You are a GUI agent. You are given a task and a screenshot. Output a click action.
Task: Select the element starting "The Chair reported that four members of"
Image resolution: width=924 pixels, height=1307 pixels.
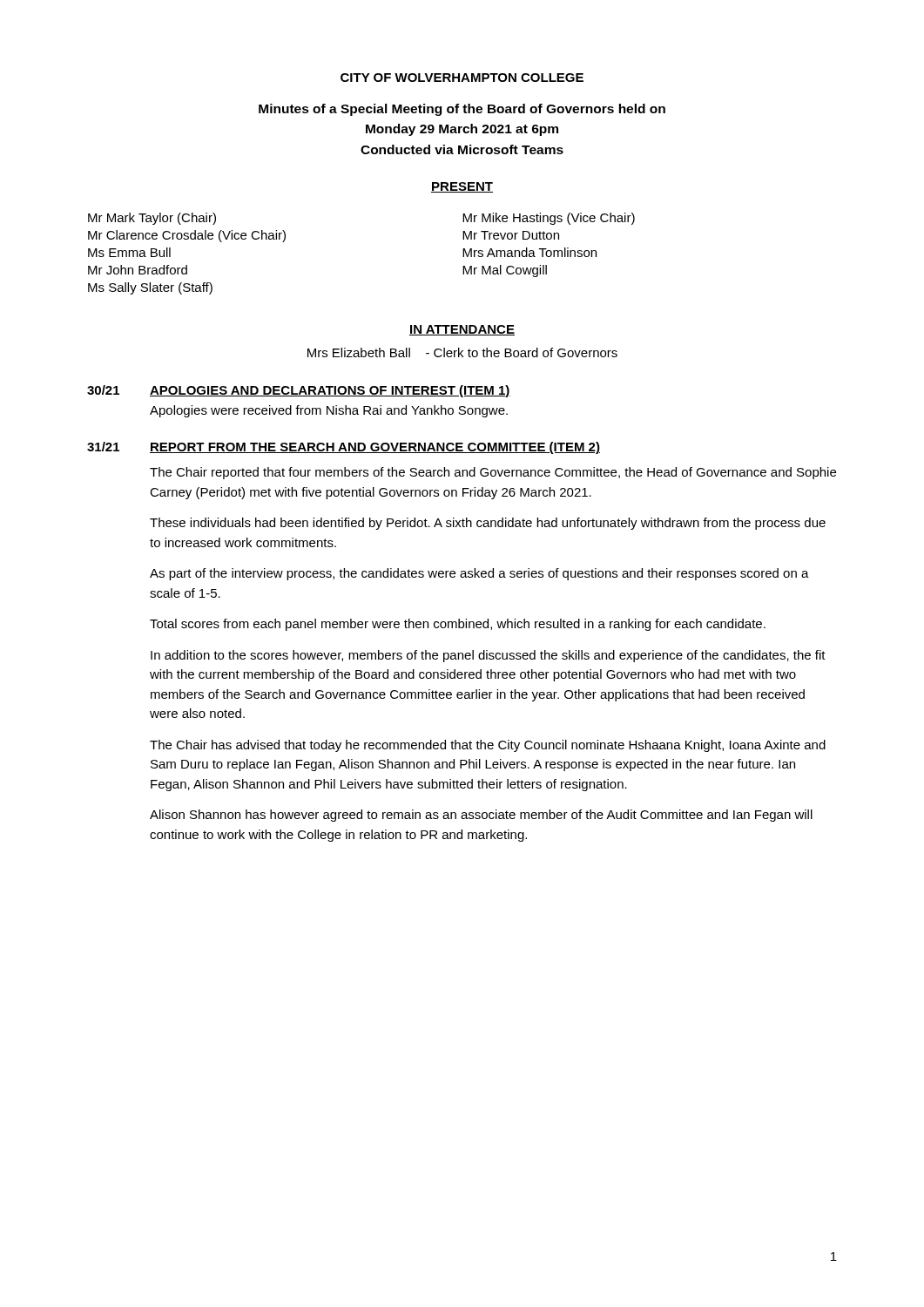click(462, 659)
